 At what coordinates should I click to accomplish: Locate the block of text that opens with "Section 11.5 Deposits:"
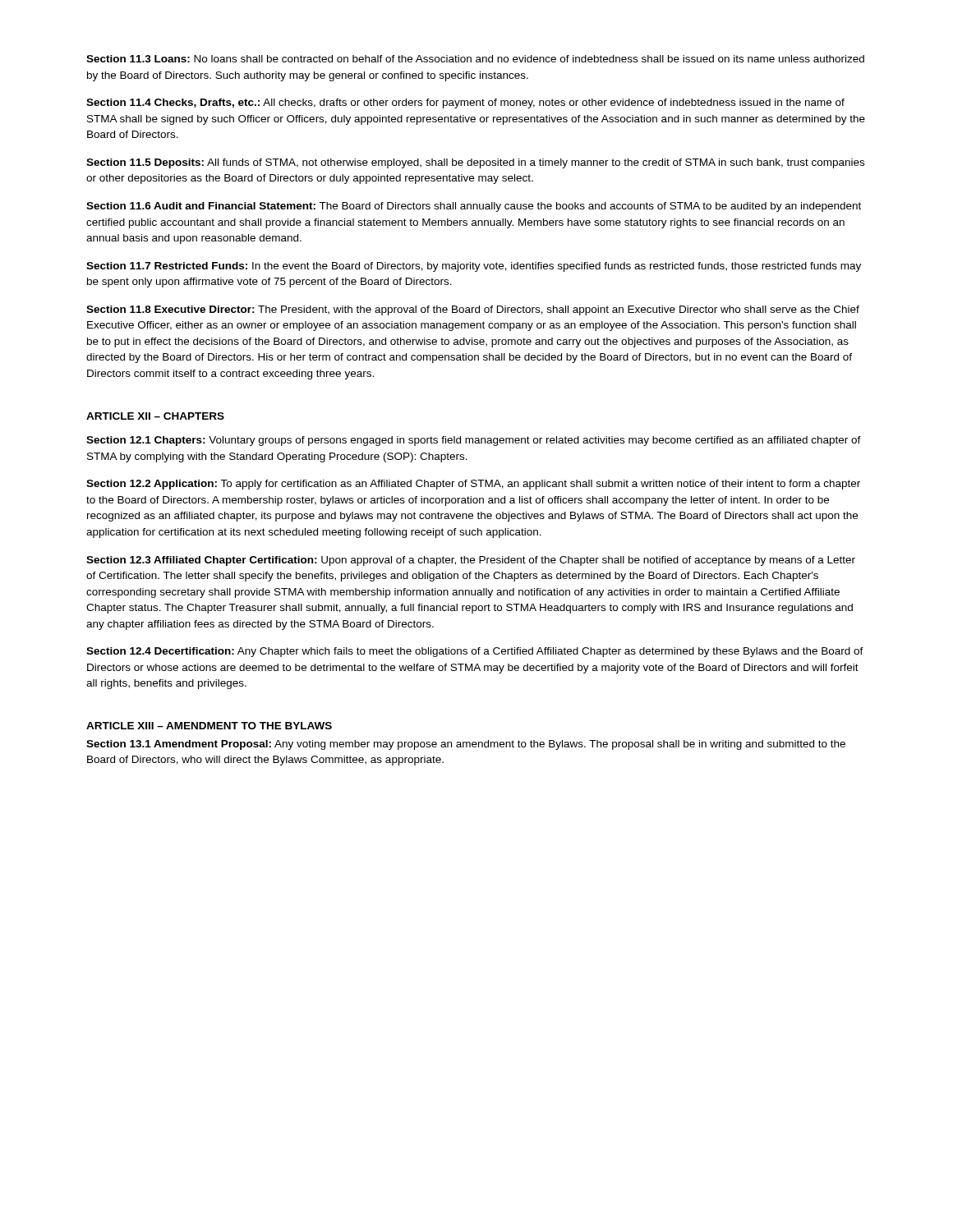click(x=476, y=170)
